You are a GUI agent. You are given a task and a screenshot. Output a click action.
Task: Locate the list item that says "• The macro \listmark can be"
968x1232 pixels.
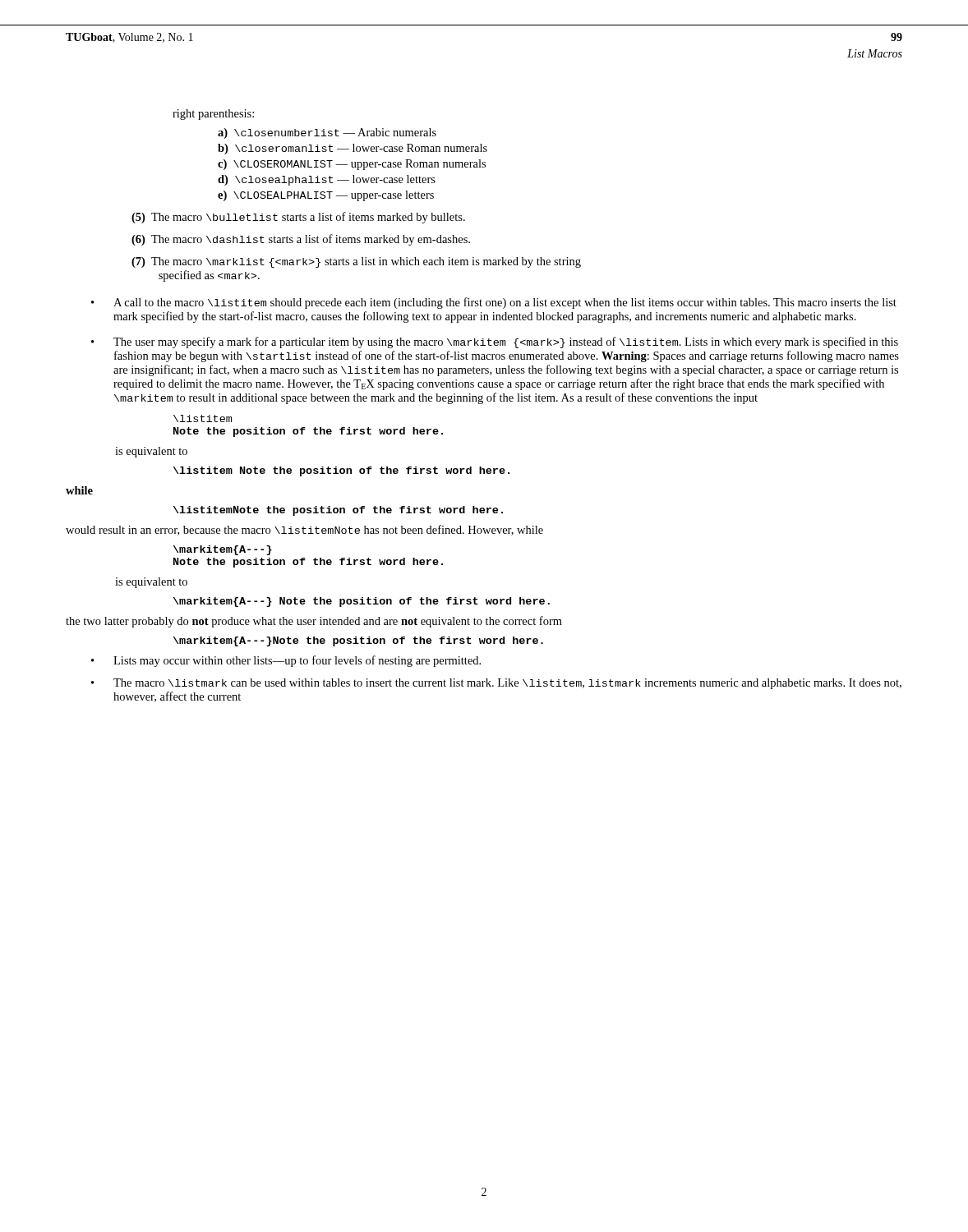tap(496, 690)
